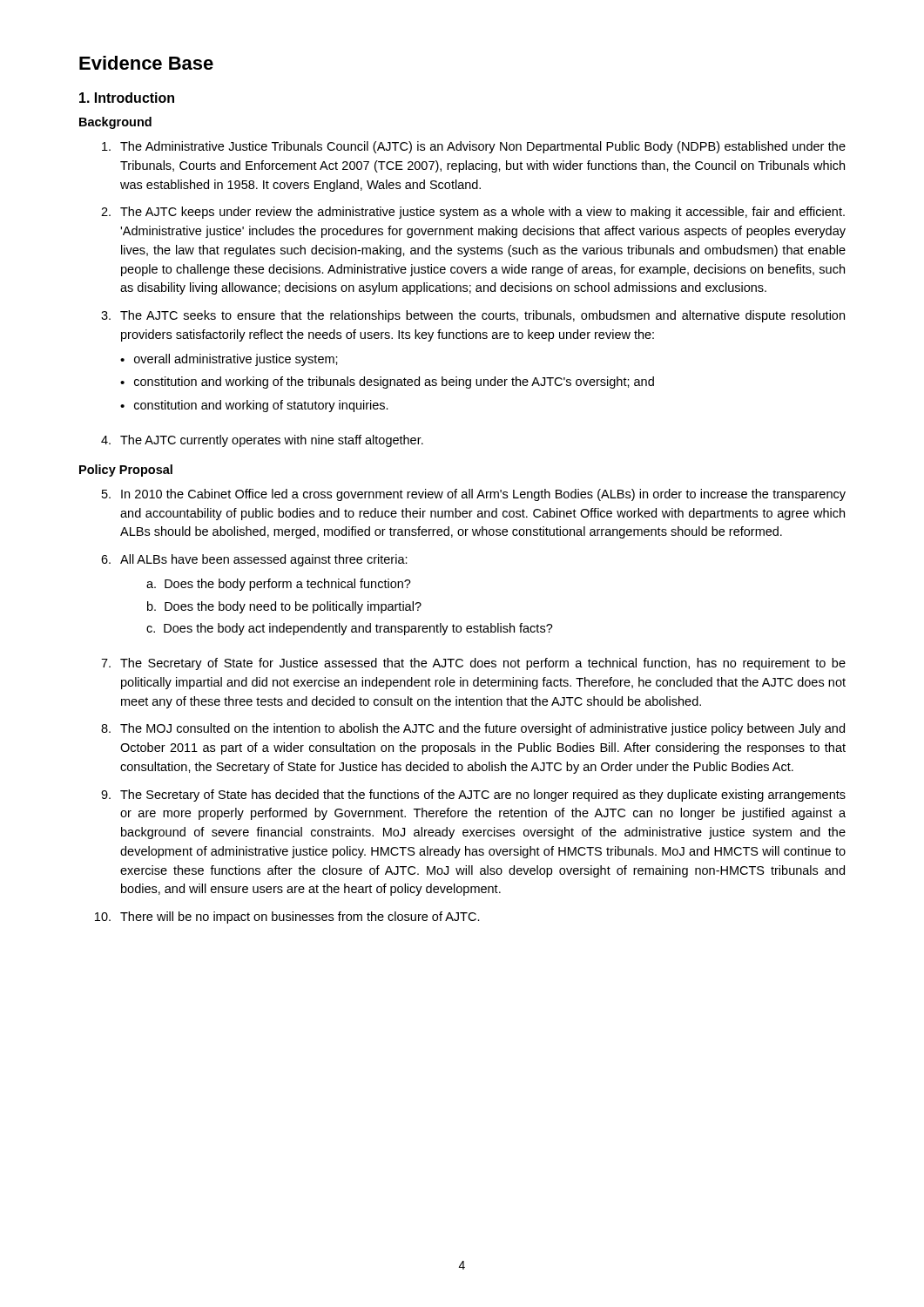Image resolution: width=924 pixels, height=1307 pixels.
Task: Find the list item that says "7. The Secretary"
Action: pyautogui.click(x=462, y=683)
